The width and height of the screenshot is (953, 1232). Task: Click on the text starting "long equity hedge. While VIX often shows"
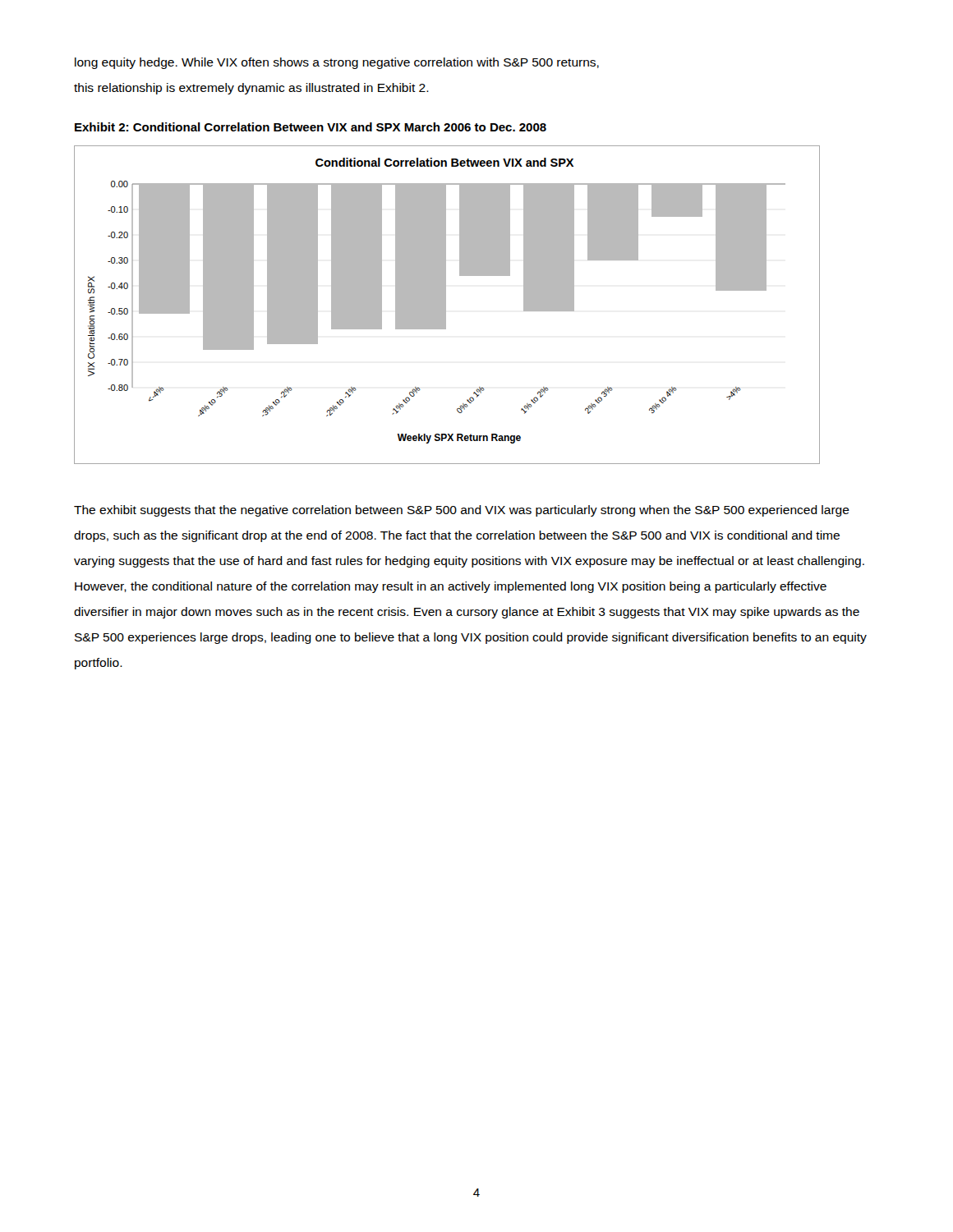pos(337,75)
